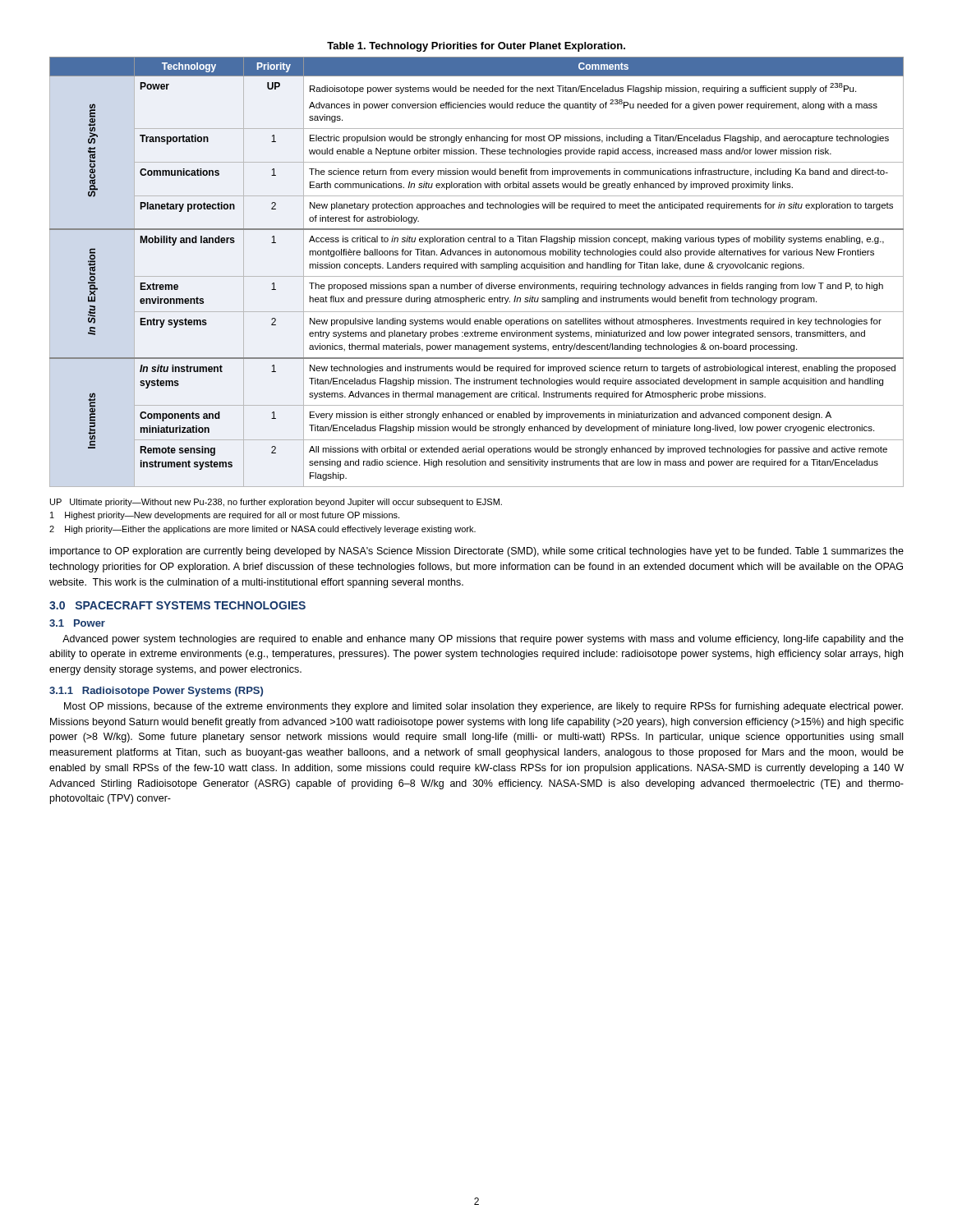Screen dimensions: 1232x953
Task: Click on the text starting "Most OP missions, because of the extreme environments"
Action: point(476,752)
